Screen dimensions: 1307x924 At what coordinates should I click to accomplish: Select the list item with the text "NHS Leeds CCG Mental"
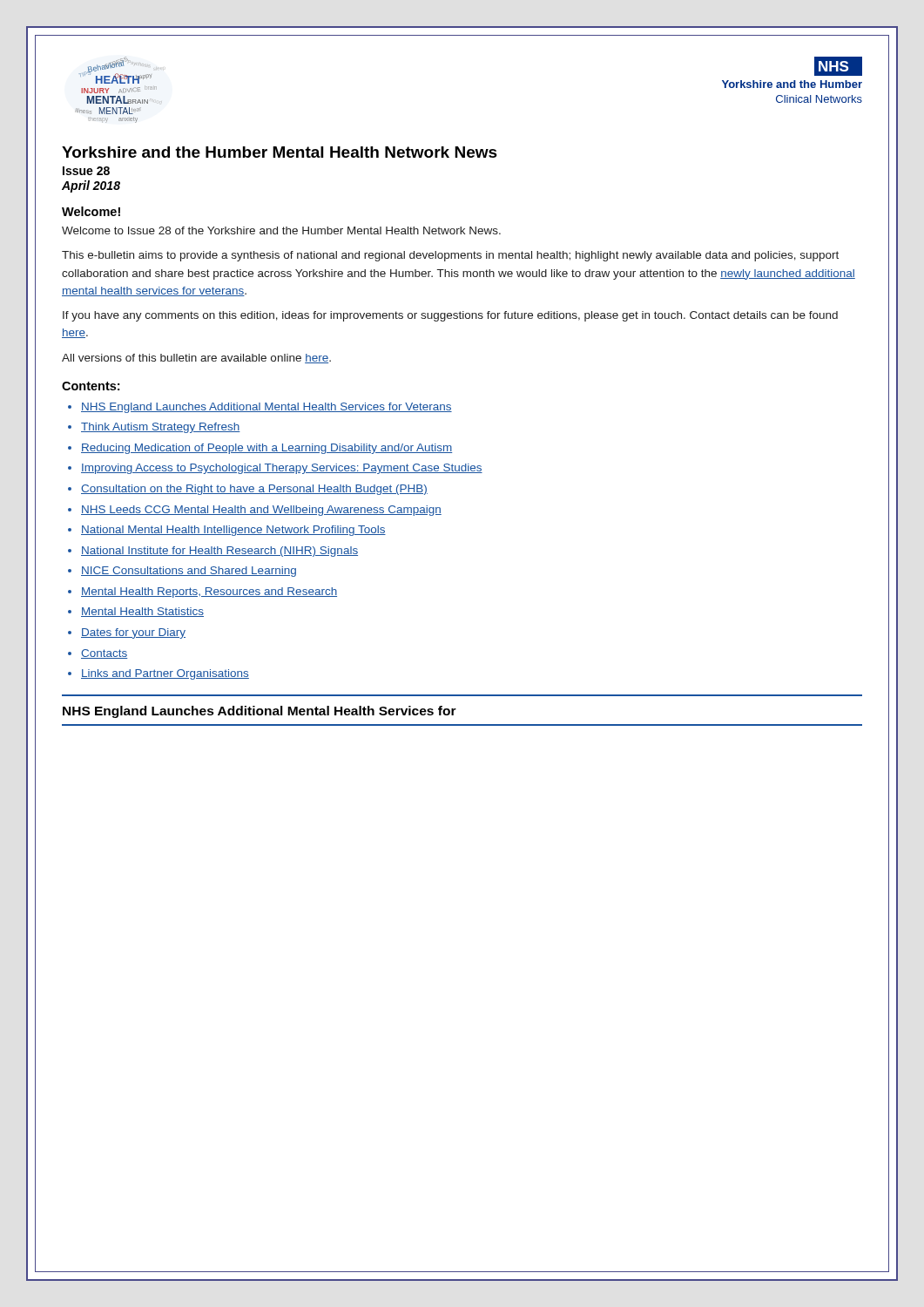[261, 509]
